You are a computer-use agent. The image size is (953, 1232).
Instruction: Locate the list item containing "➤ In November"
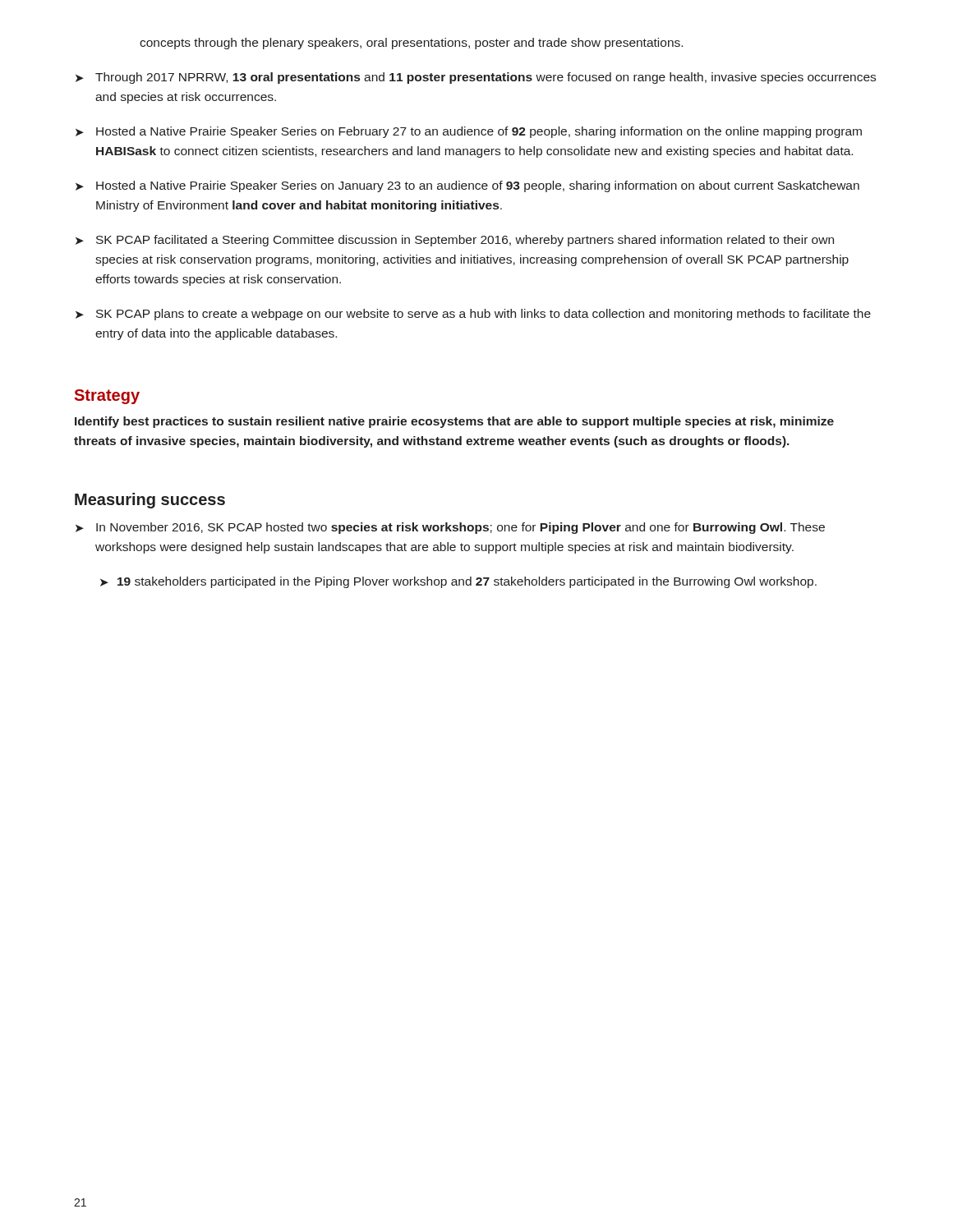(x=476, y=537)
